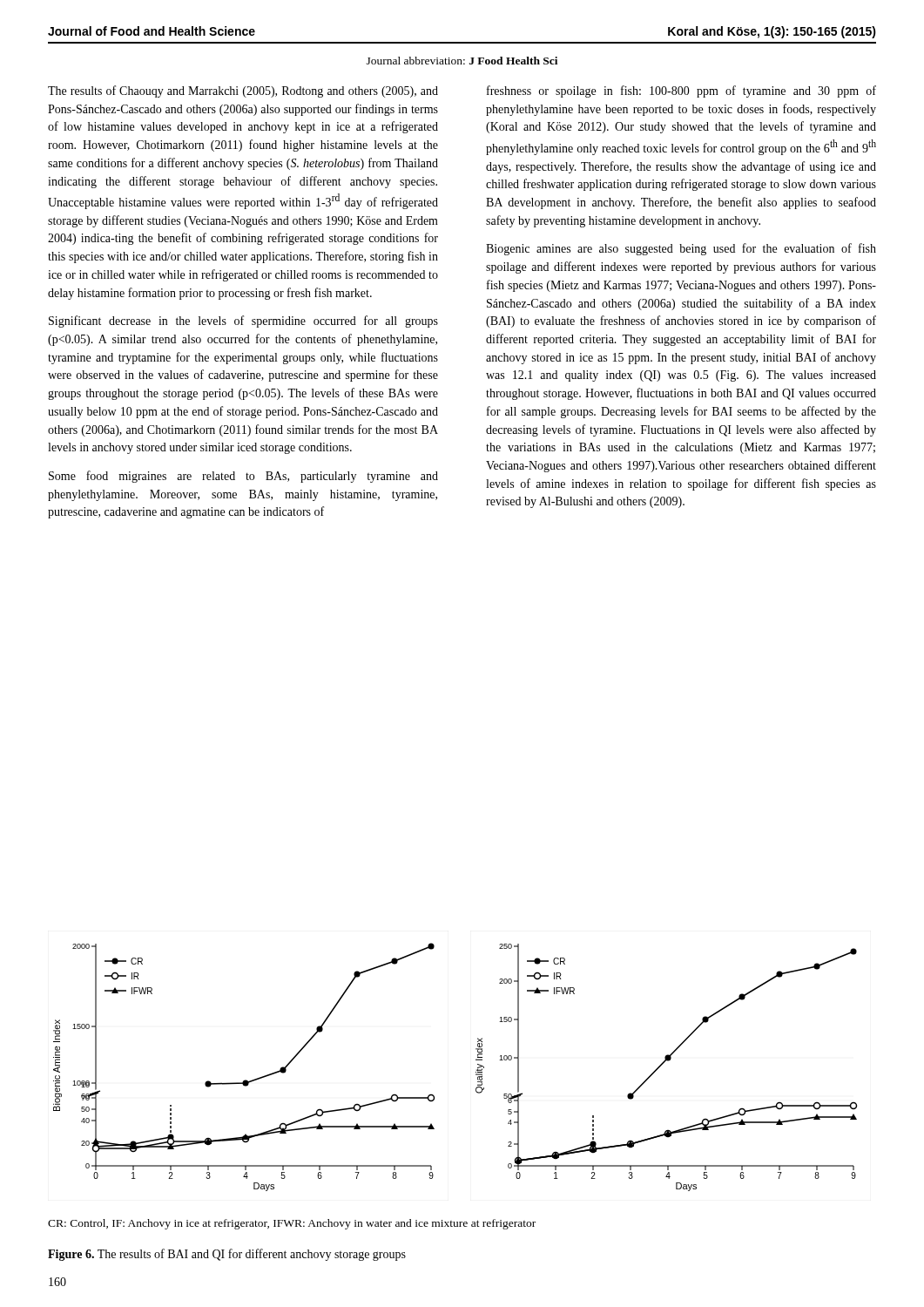Point to the region starting "Journal abbreviation: J Food Health Sci"
924x1307 pixels.
point(462,61)
